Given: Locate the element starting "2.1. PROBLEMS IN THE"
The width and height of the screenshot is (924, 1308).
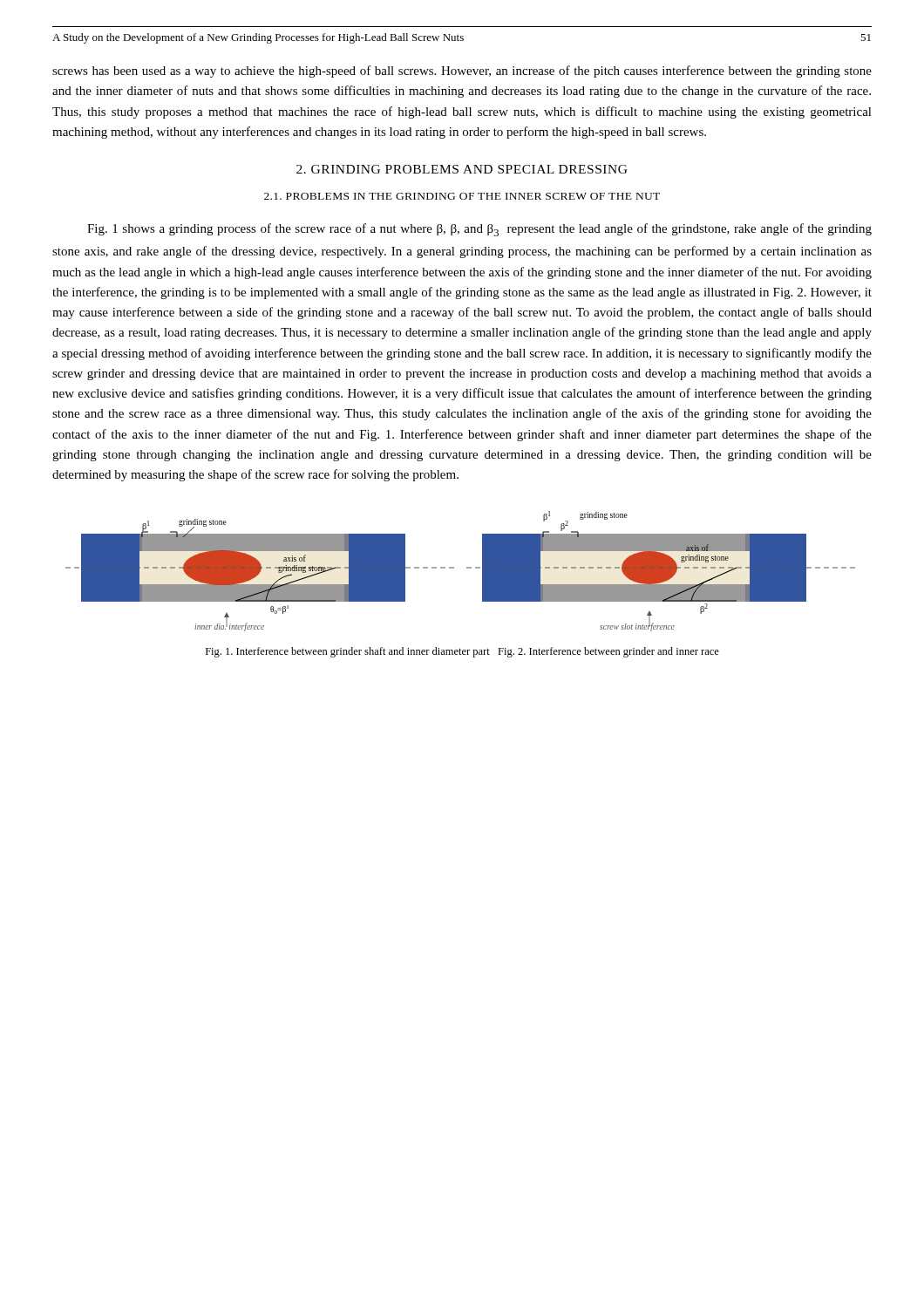Looking at the screenshot, I should pos(462,196).
